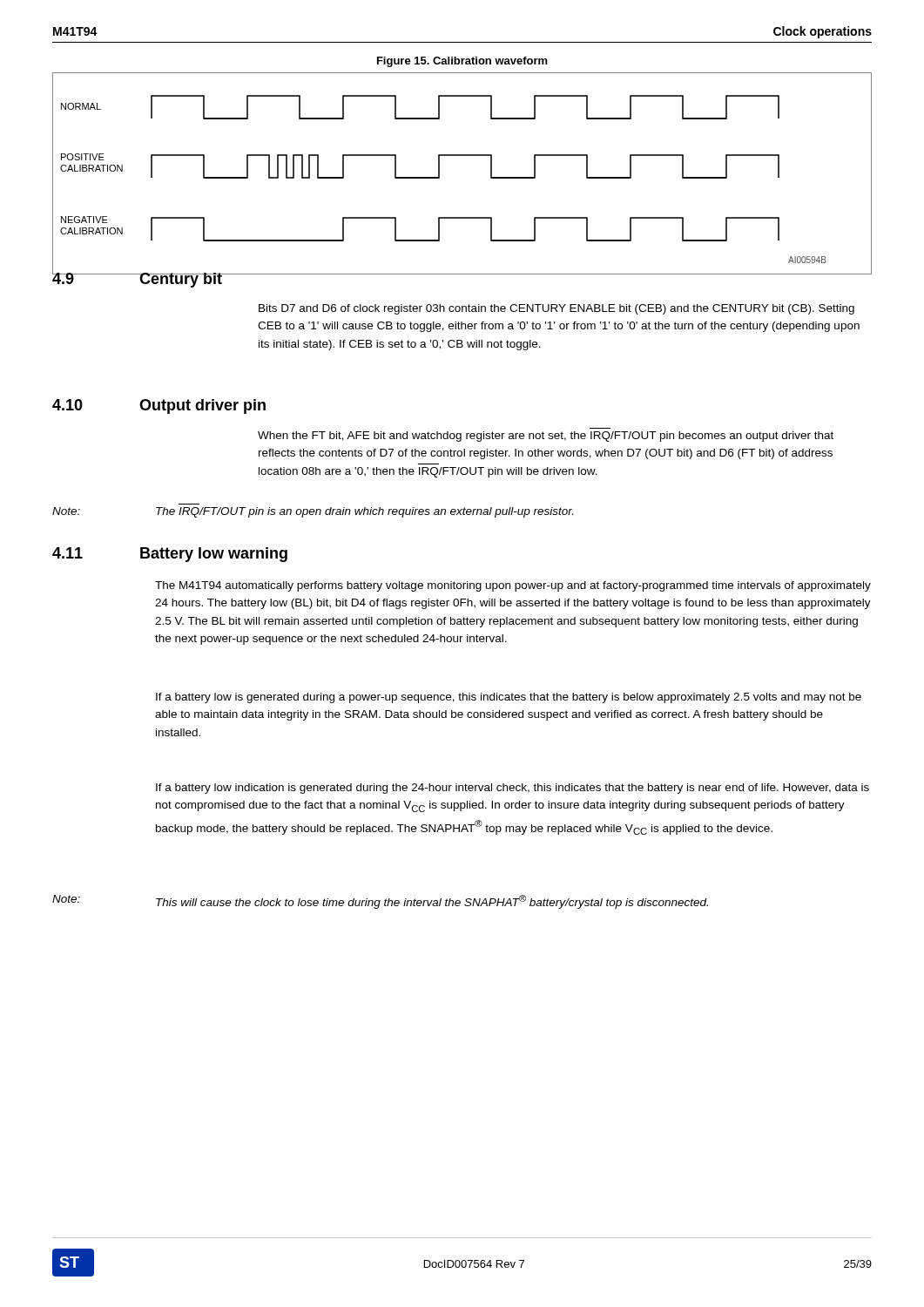
Task: Select the engineering diagram
Action: 462,173
